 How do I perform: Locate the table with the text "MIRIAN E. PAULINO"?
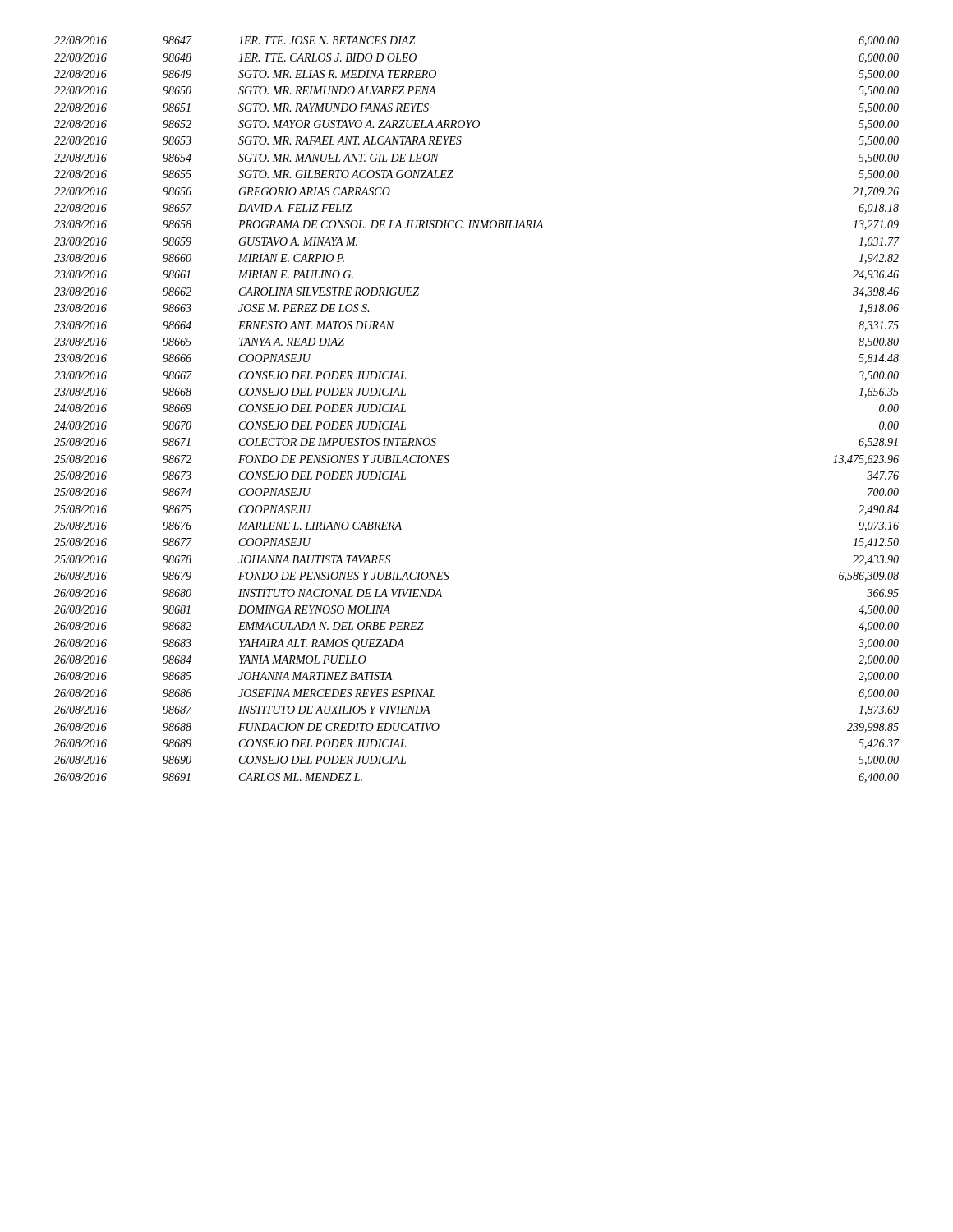point(476,409)
